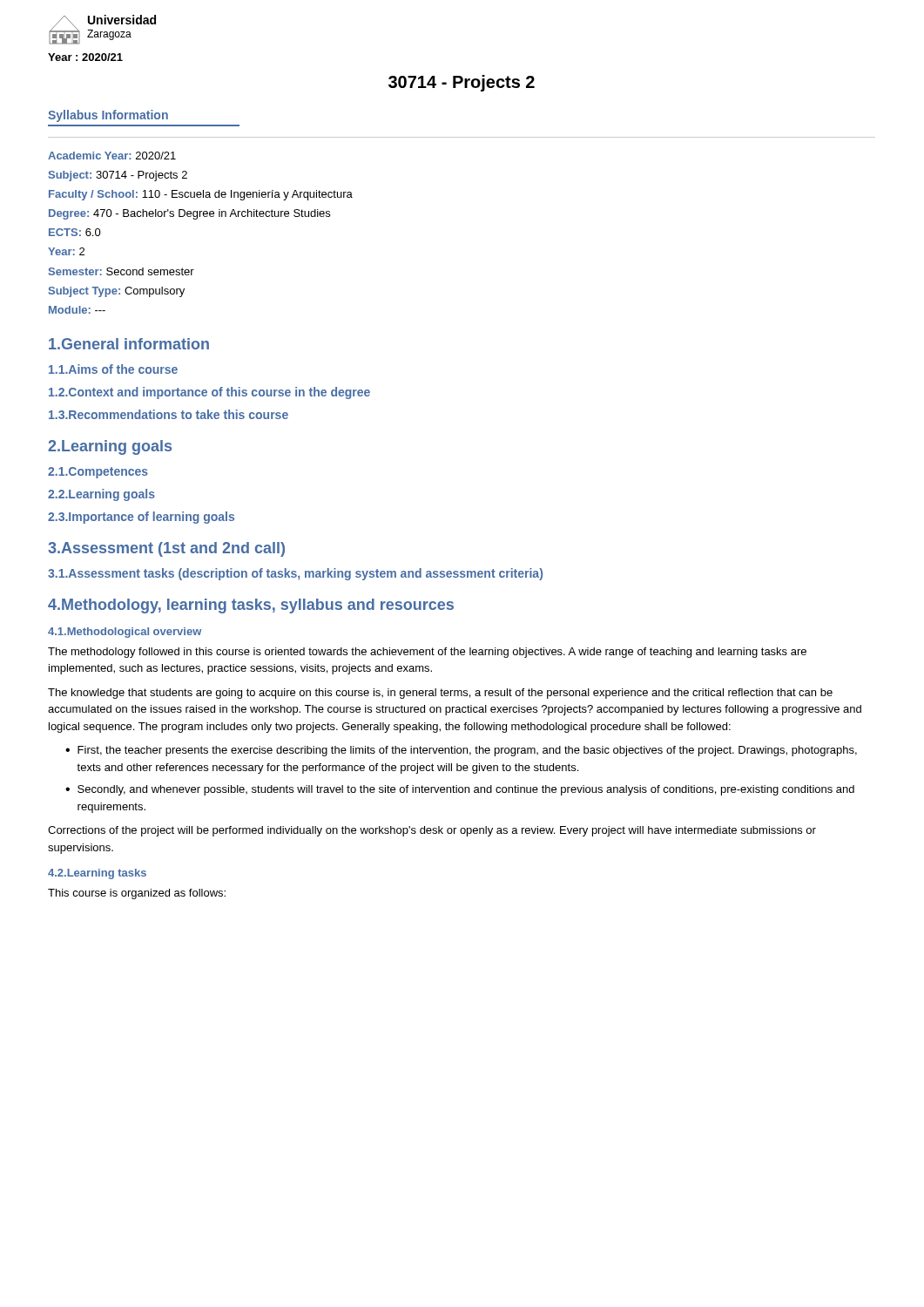
Task: Locate the passage starting "1.General information"
Action: point(129,344)
